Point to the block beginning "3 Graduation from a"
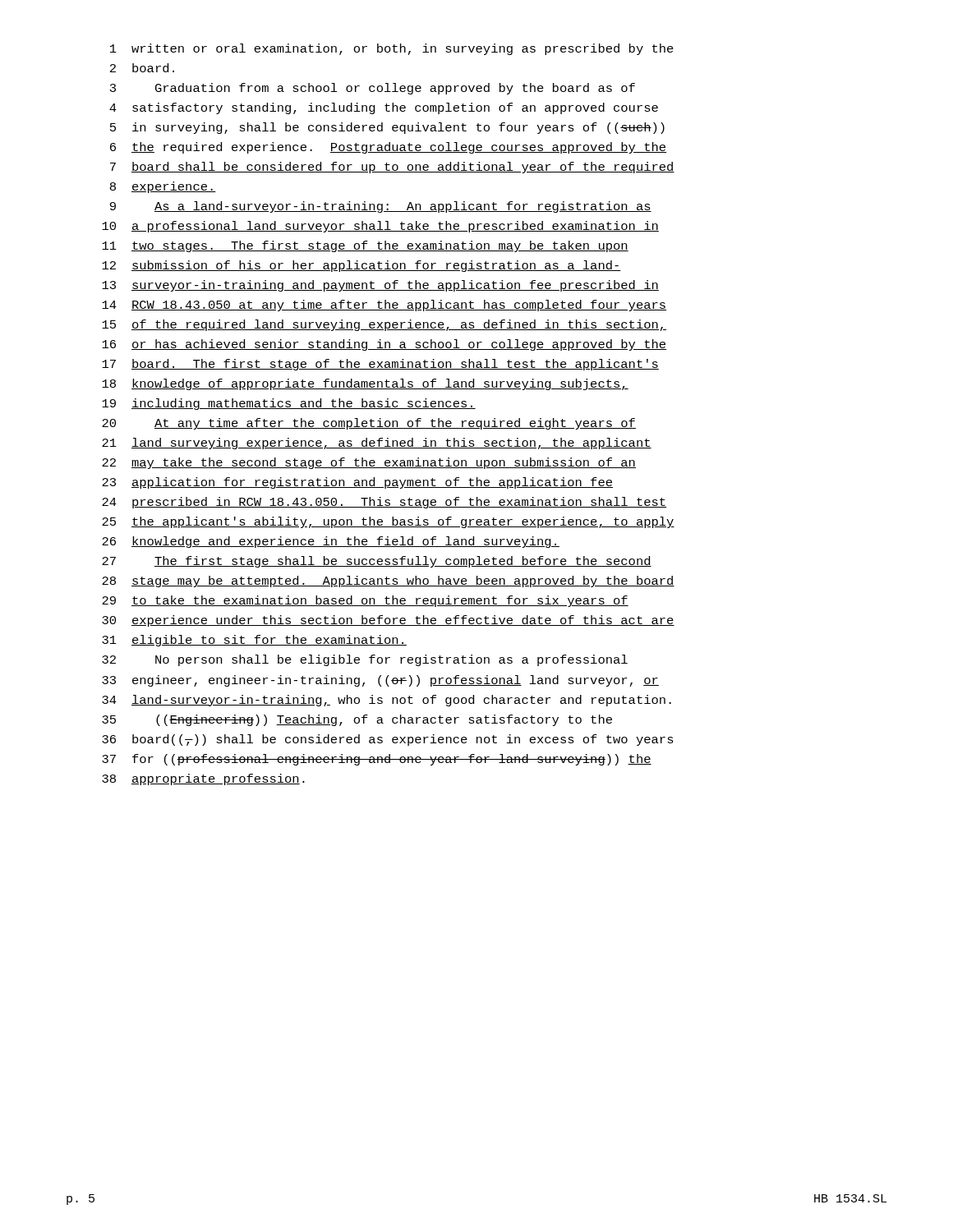The height and width of the screenshot is (1232, 953). [x=488, y=138]
